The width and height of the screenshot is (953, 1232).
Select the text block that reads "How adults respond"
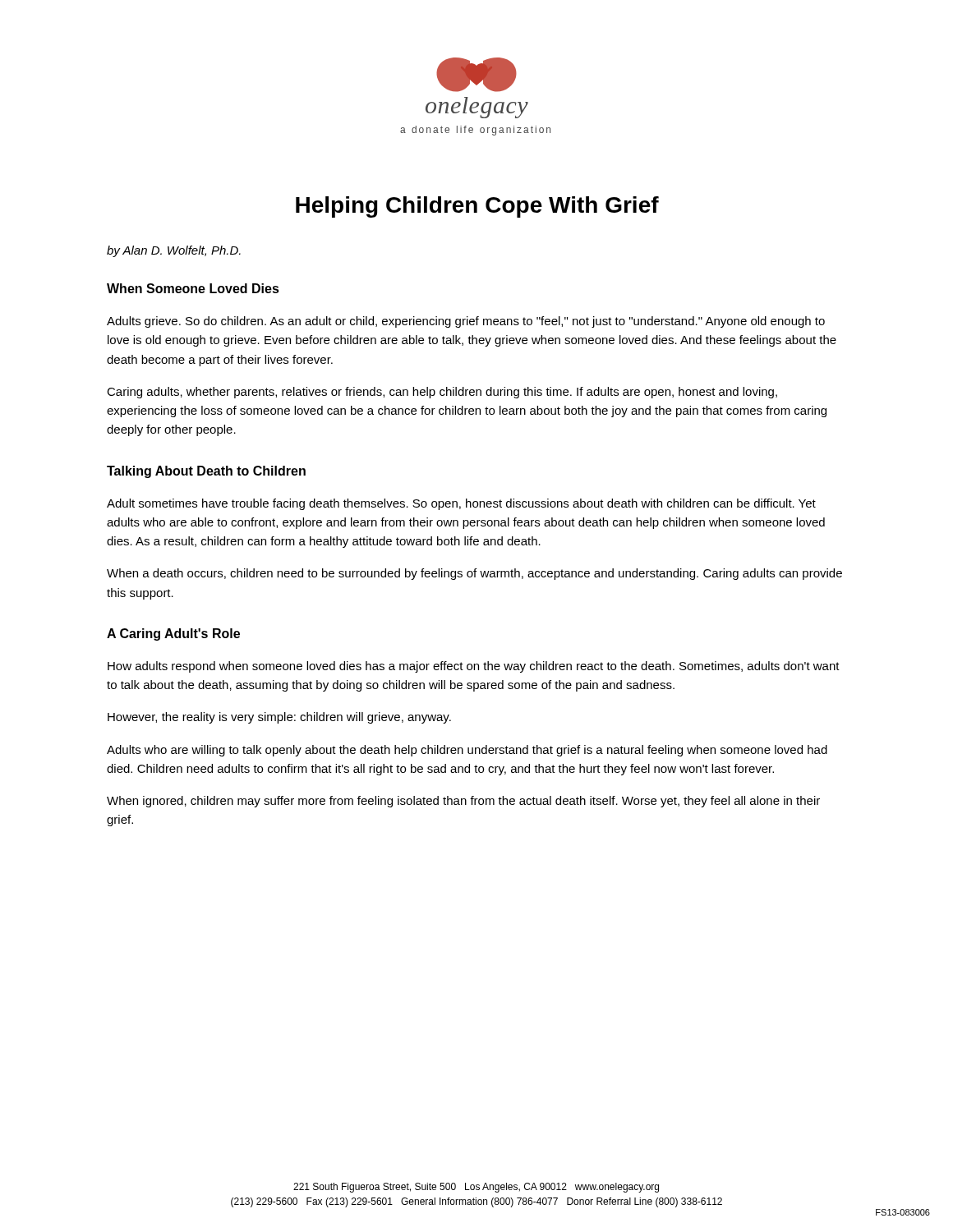coord(473,675)
